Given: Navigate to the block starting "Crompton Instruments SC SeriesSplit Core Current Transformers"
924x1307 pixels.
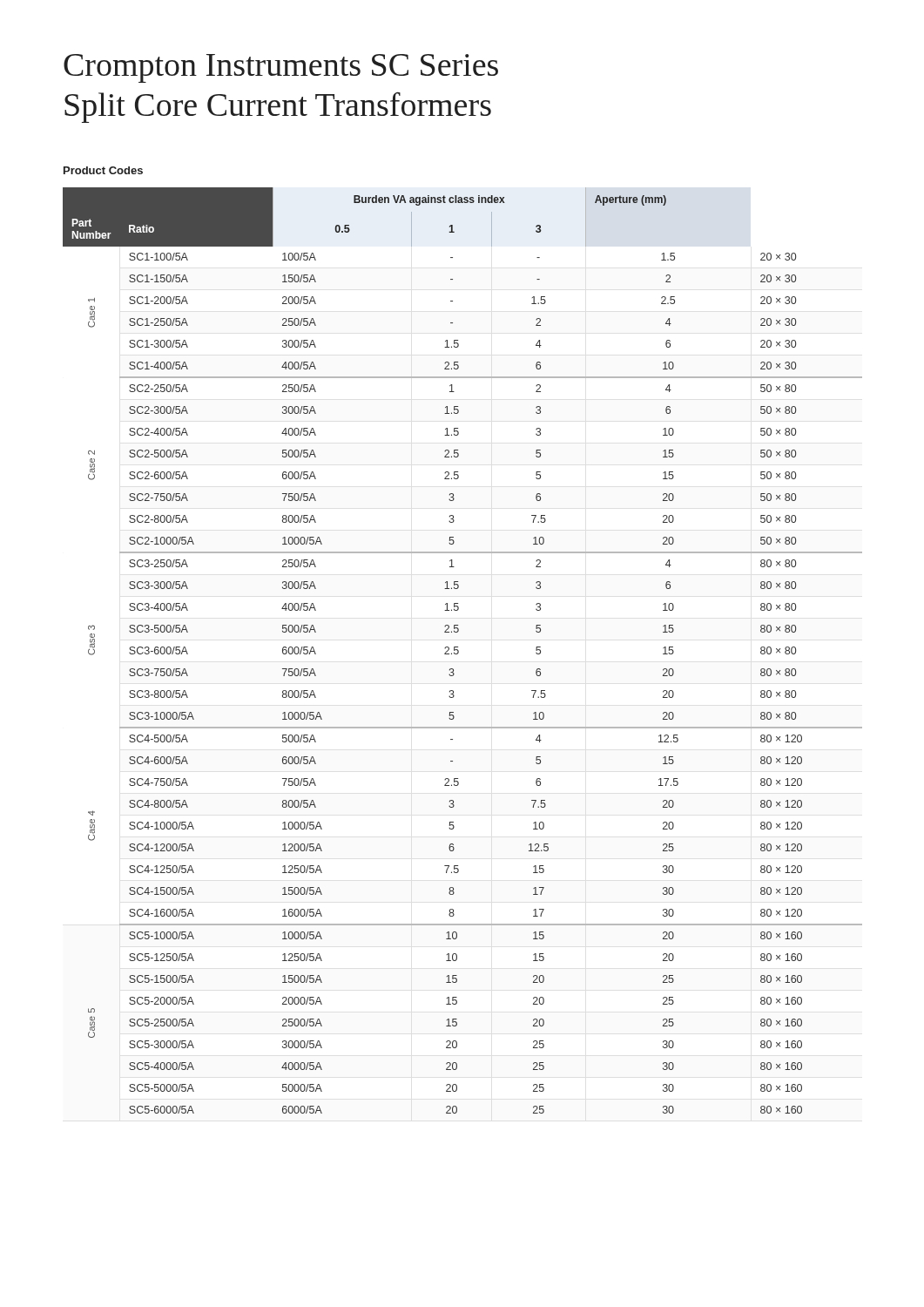Looking at the screenshot, I should tap(368, 85).
